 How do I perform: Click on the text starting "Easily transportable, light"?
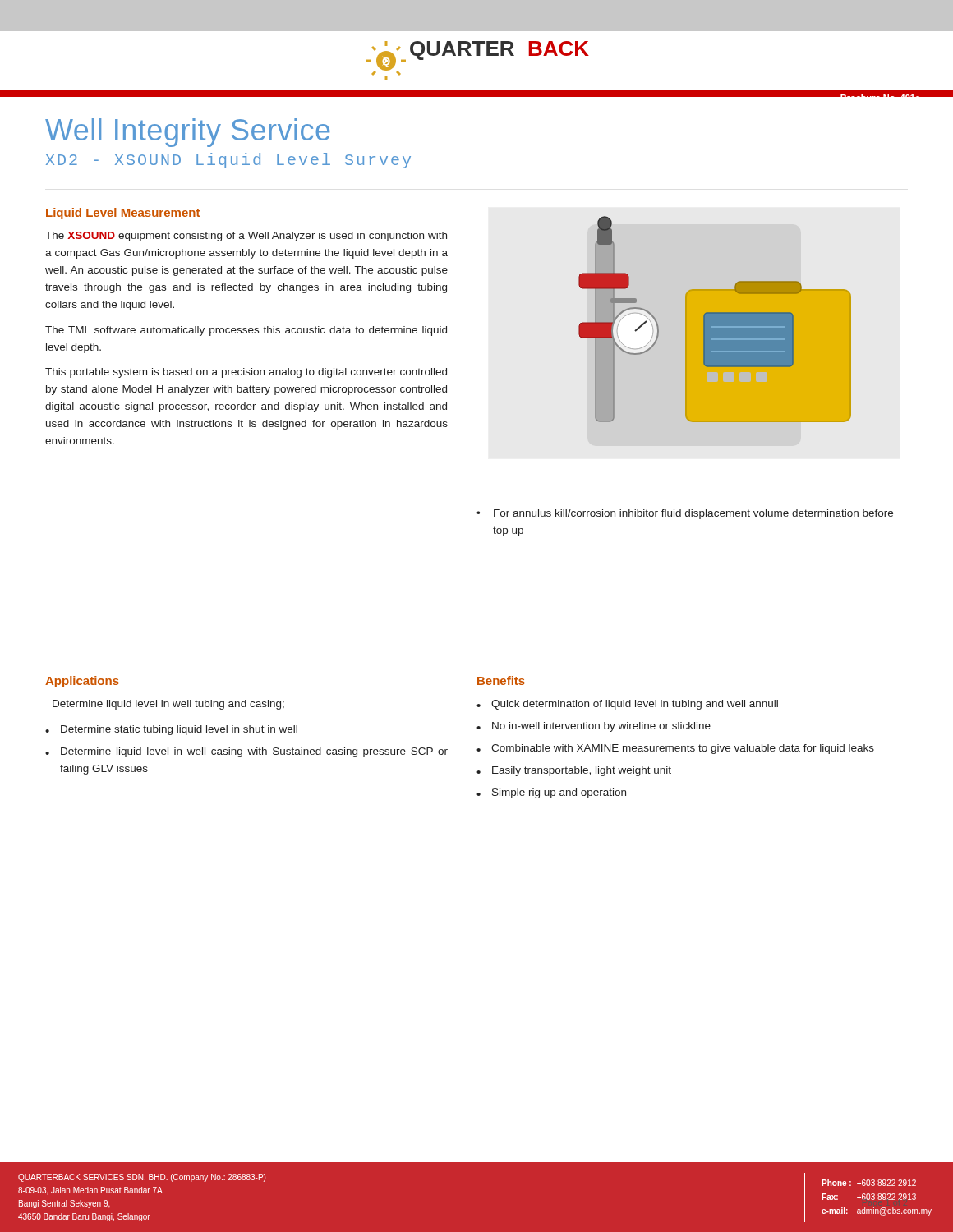coord(581,770)
